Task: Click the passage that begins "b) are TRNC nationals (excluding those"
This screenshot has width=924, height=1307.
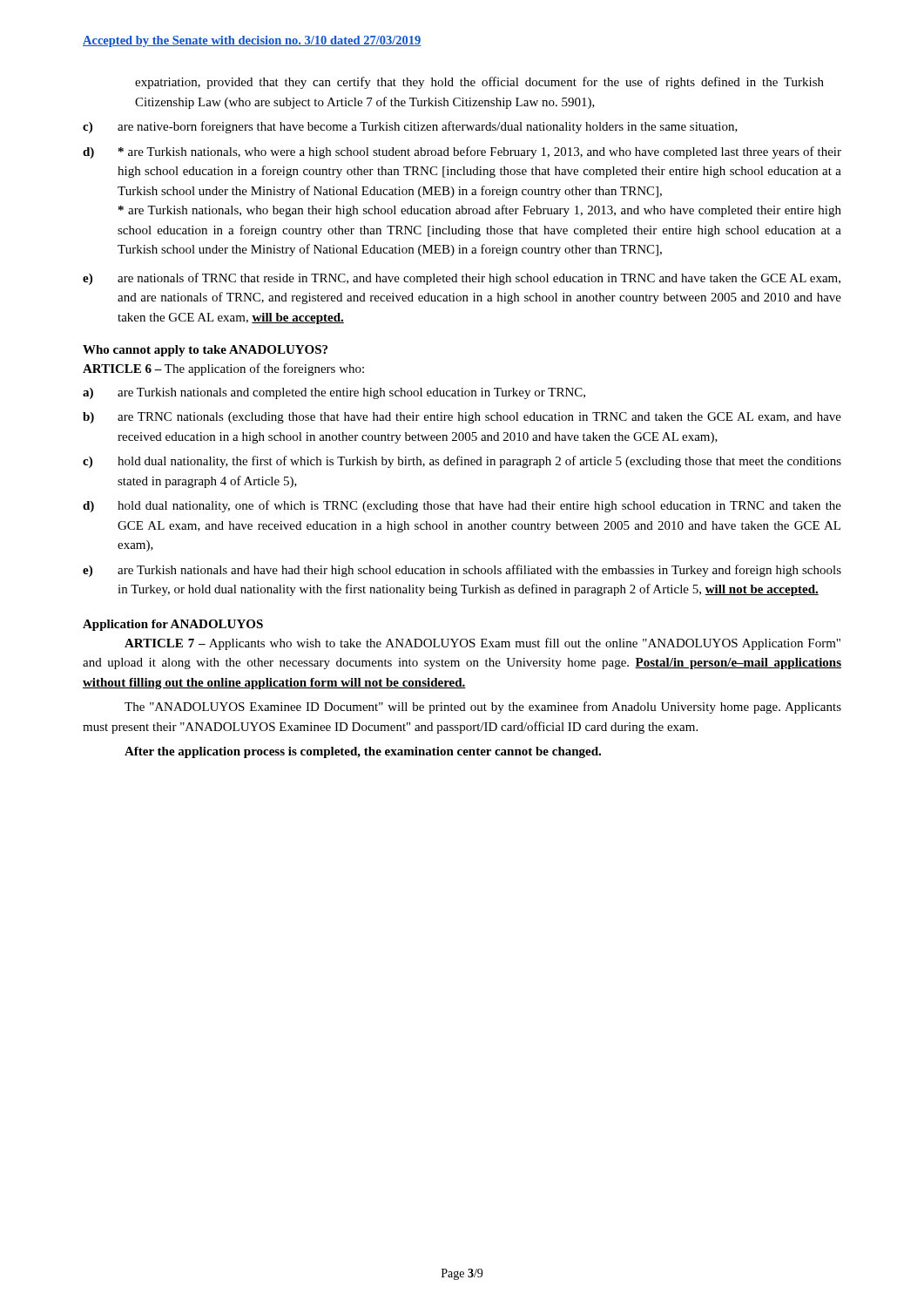Action: point(462,426)
